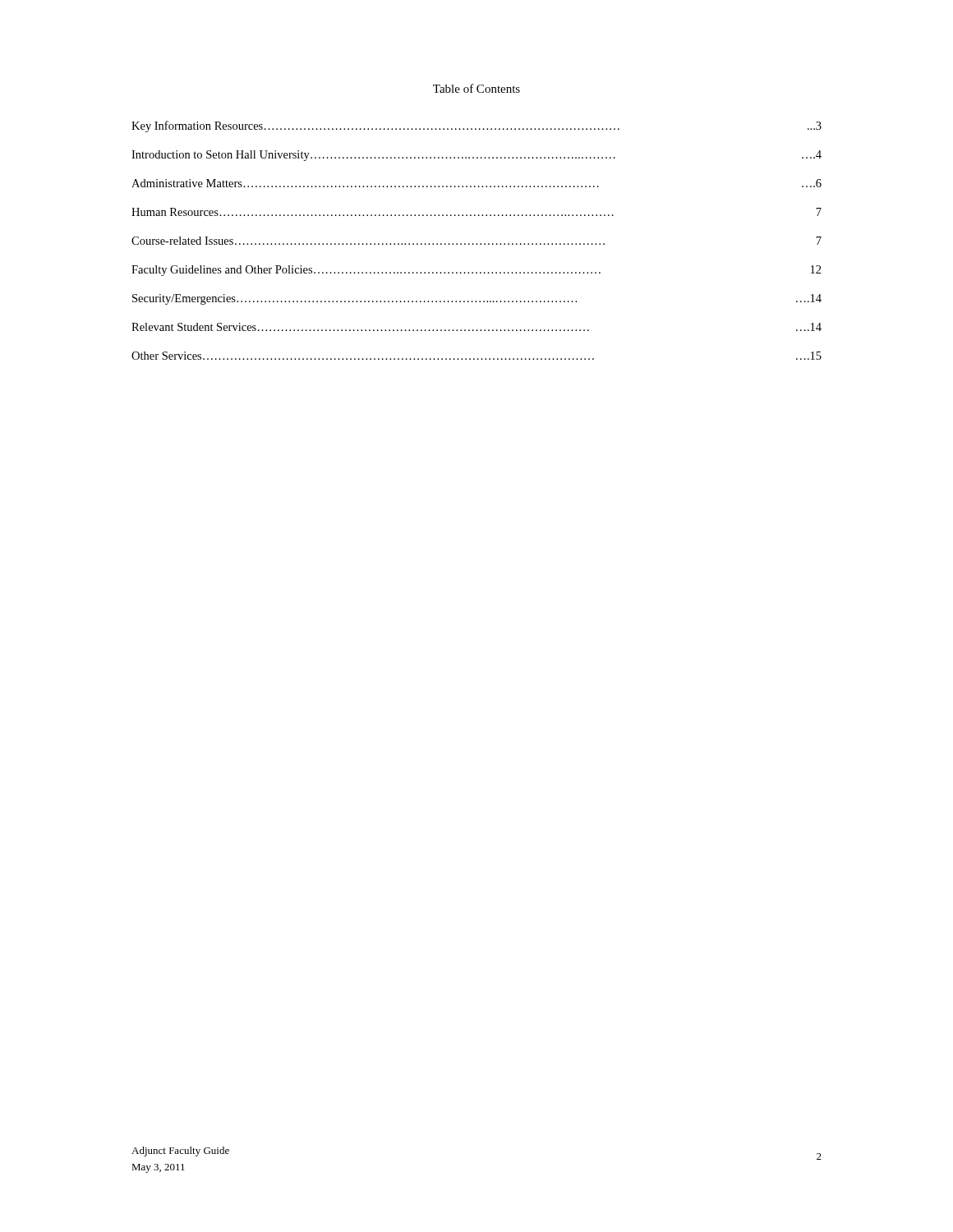
Task: Click on the element starting "Administrative Matters………………………………………………………………………………….6"
Action: click(x=476, y=184)
